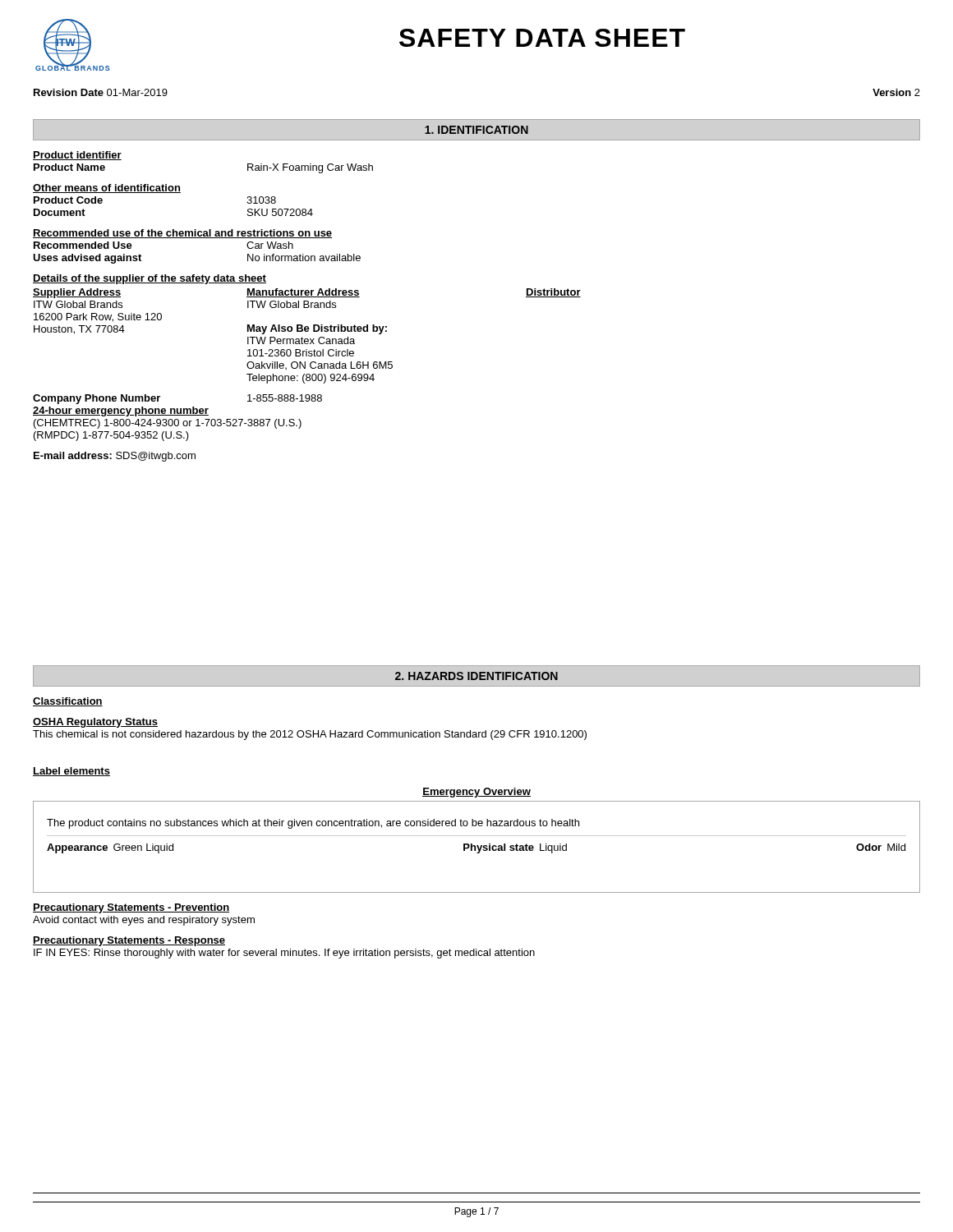Select the passage starting "E-mail address: SDS@itwgb.com"
The image size is (953, 1232).
[x=115, y=457]
